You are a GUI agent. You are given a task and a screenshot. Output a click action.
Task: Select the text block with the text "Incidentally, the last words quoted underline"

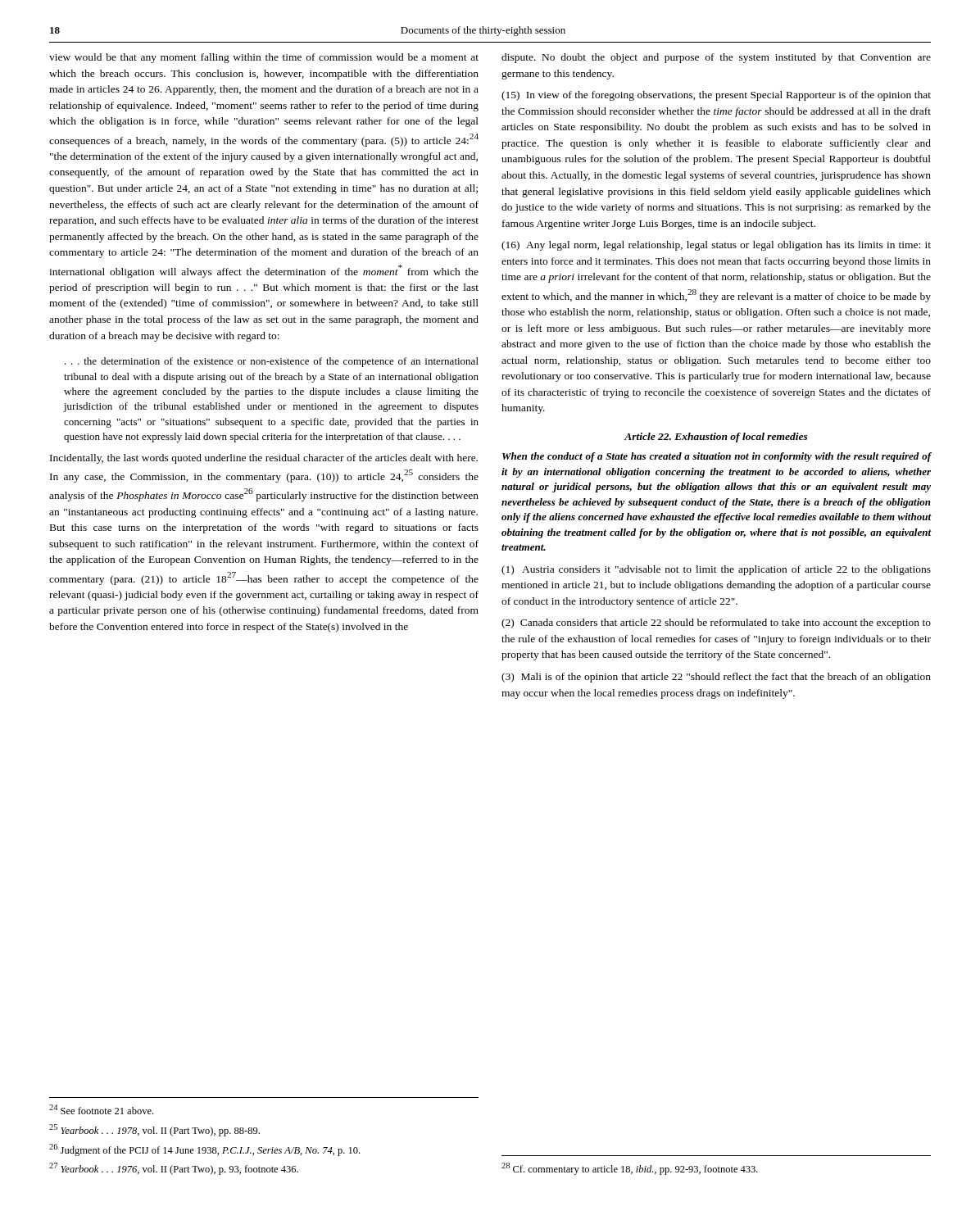pyautogui.click(x=264, y=542)
